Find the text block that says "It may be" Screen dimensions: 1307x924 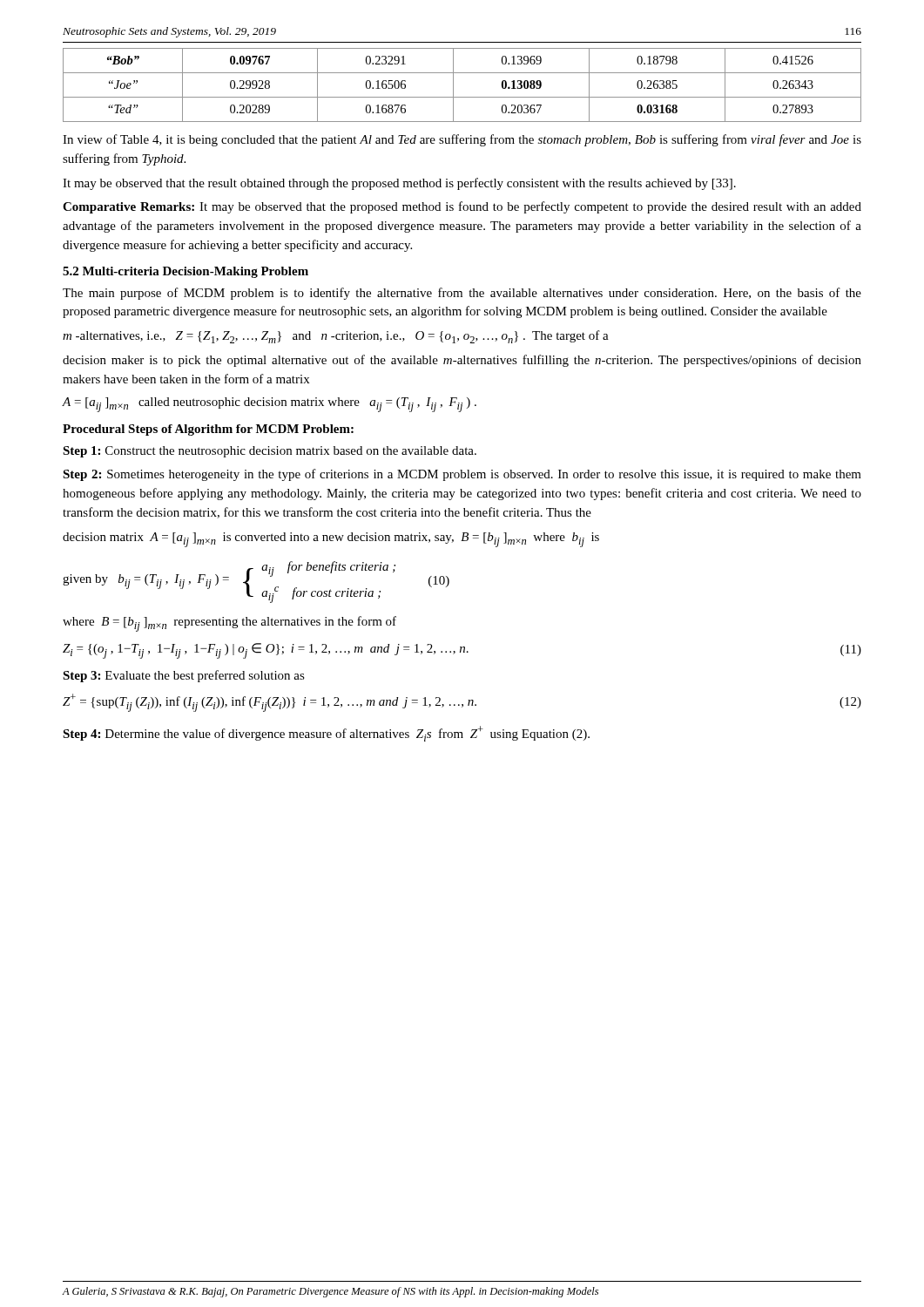click(400, 183)
